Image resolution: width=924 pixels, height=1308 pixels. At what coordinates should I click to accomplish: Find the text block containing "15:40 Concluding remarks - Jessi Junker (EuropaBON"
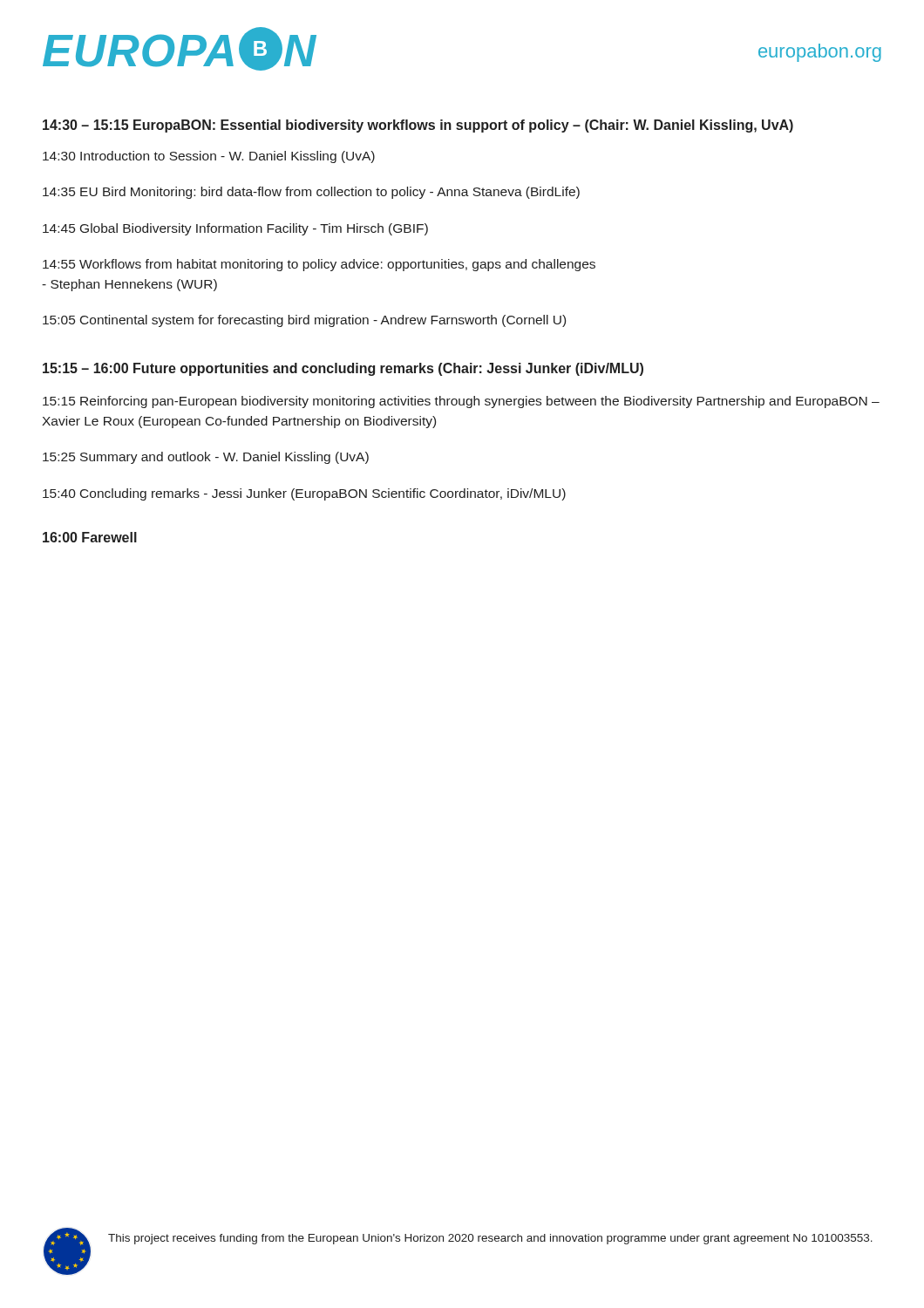click(x=304, y=493)
